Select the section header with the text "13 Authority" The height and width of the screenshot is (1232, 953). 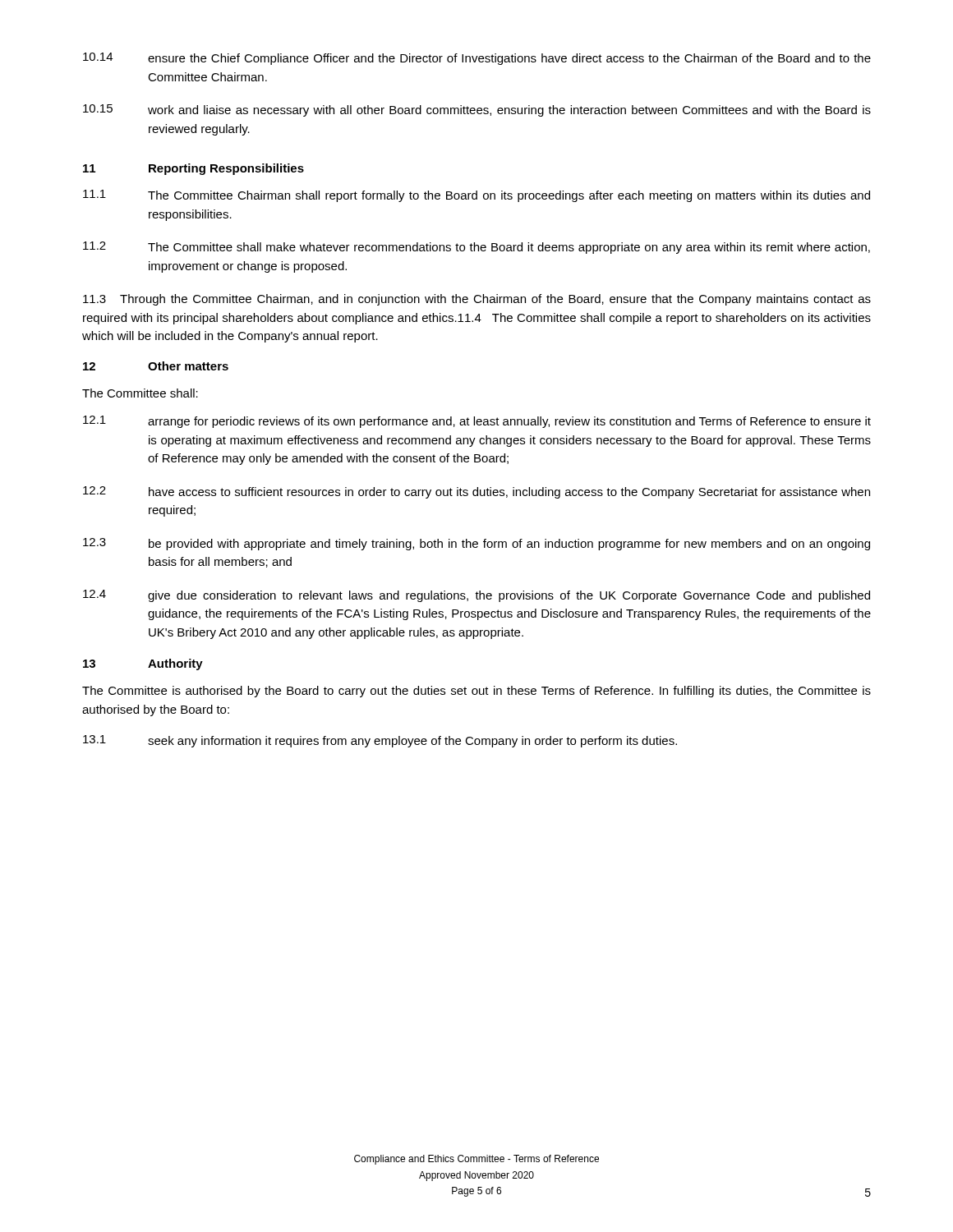[x=142, y=663]
